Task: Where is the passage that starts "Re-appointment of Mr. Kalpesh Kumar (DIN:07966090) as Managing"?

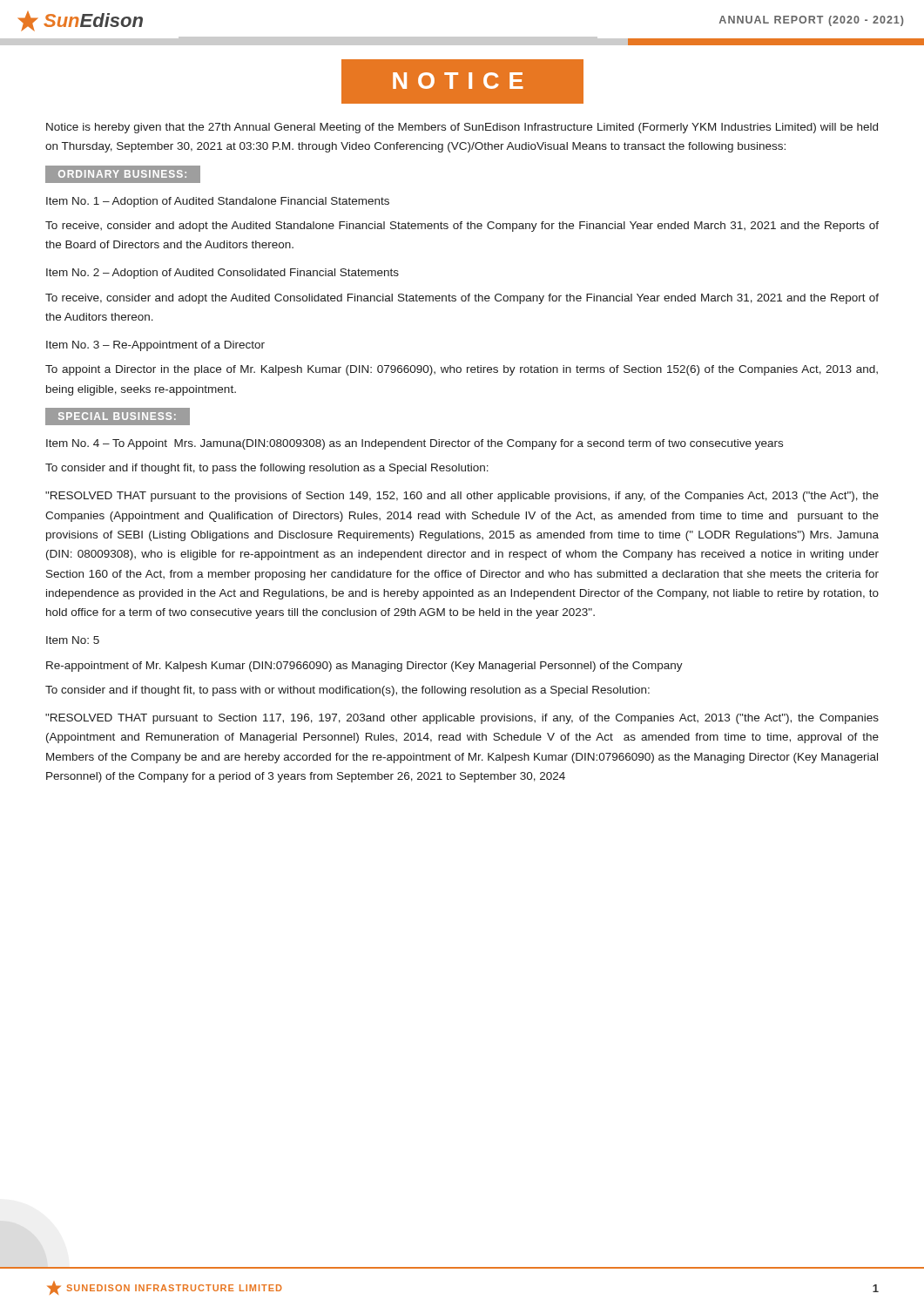Action: click(x=364, y=665)
